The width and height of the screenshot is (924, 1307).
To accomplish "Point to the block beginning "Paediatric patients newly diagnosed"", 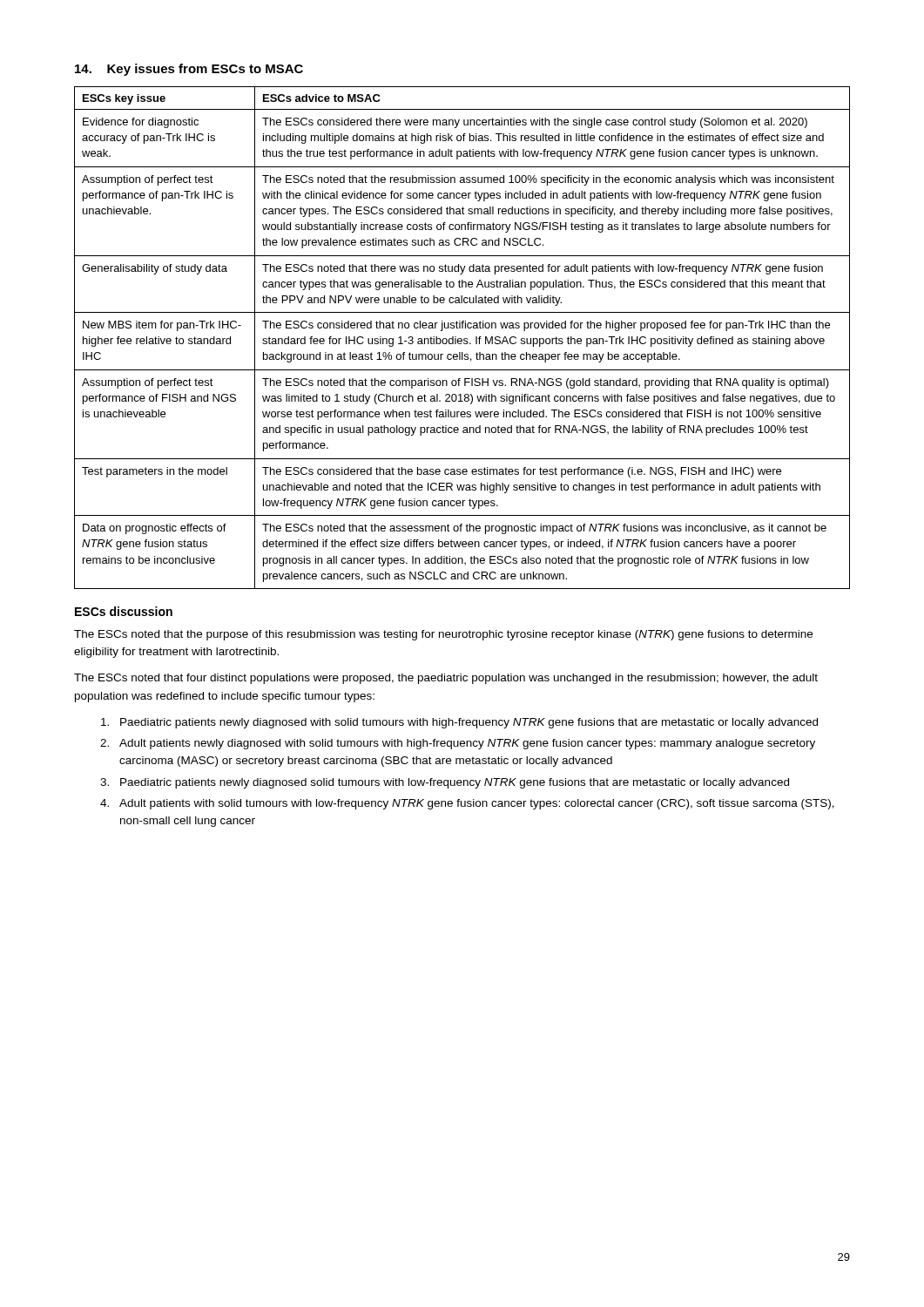I will click(x=475, y=722).
